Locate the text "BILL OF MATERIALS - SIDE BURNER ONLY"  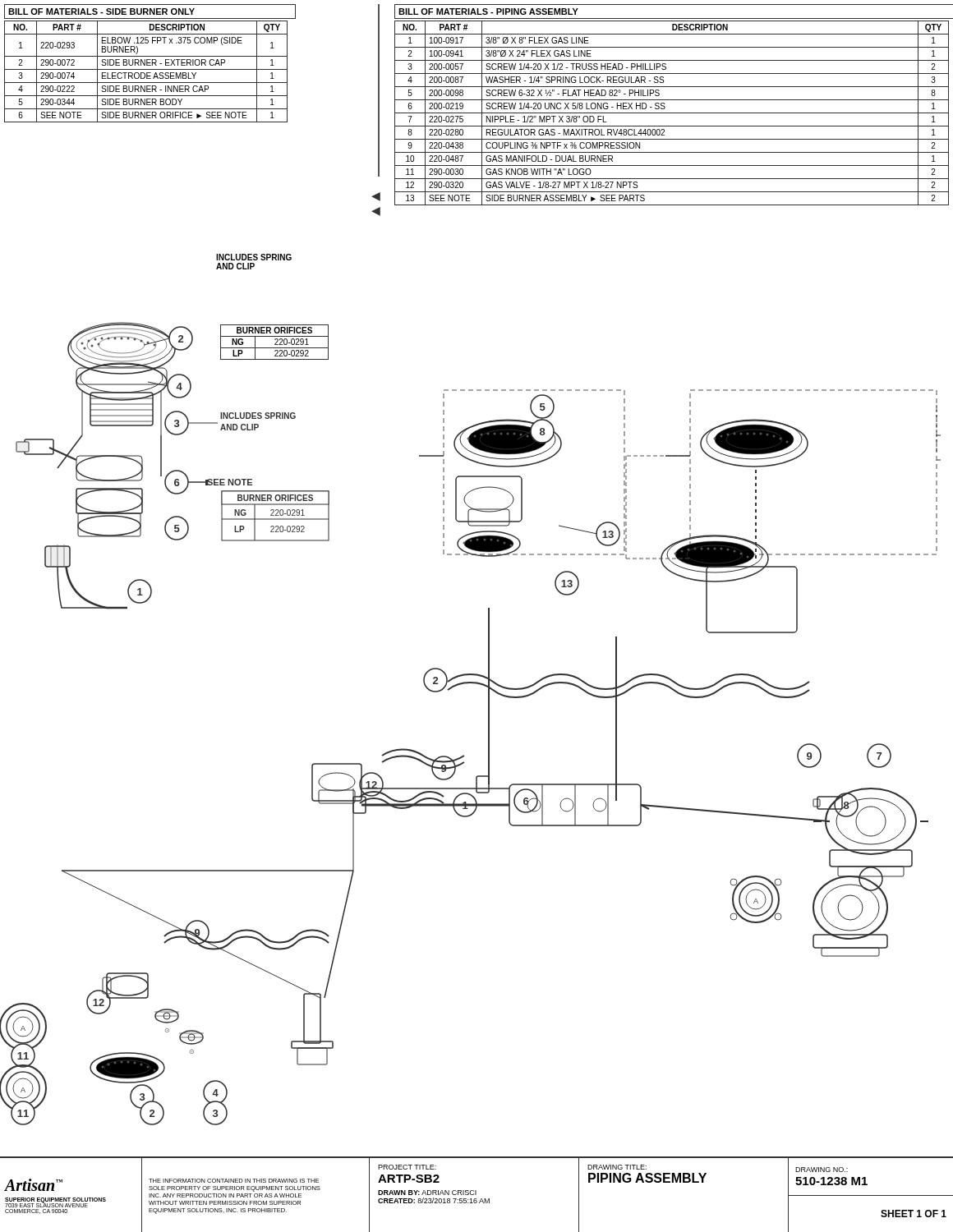click(101, 11)
